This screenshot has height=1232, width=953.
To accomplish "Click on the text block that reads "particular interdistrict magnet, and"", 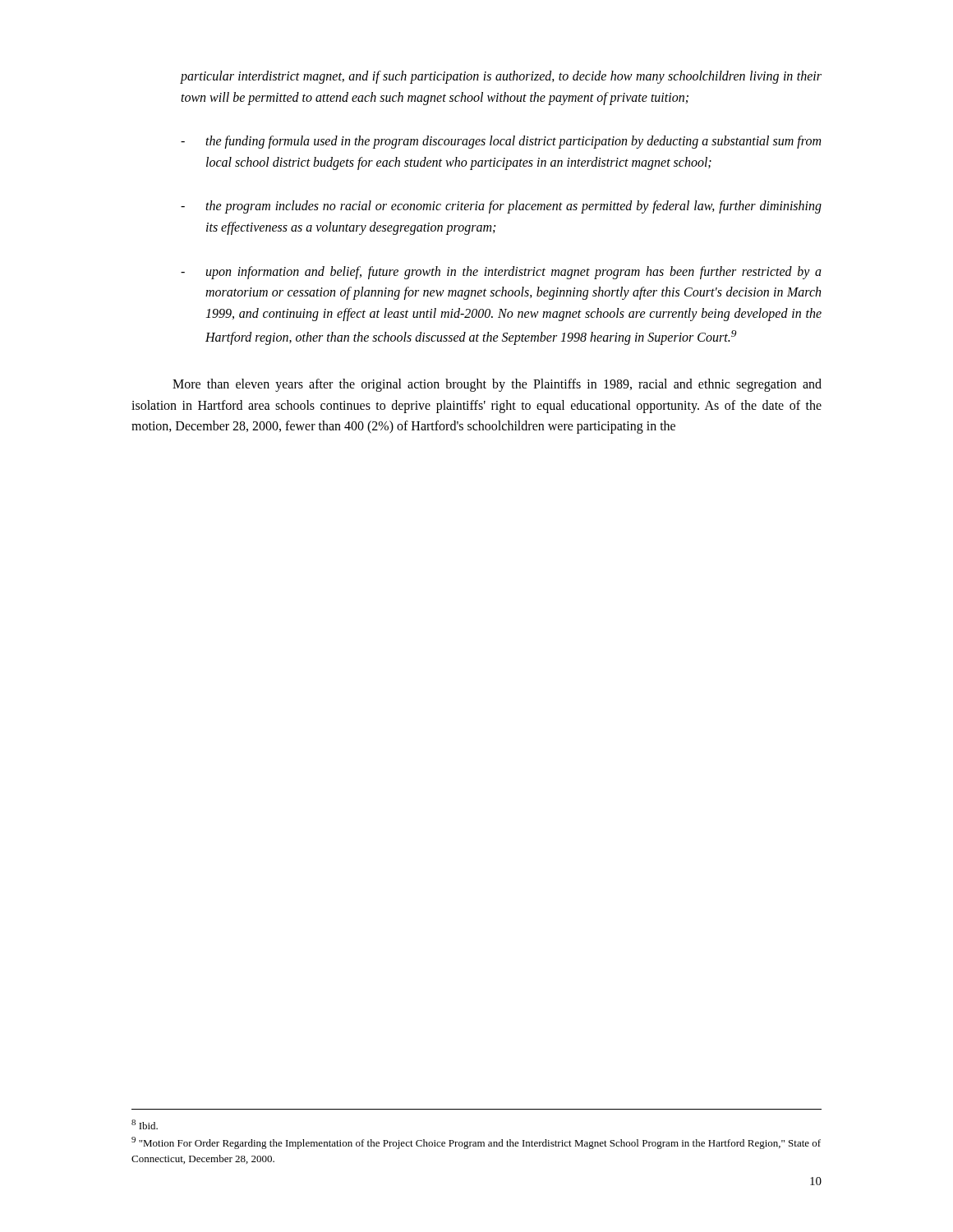I will (x=501, y=86).
